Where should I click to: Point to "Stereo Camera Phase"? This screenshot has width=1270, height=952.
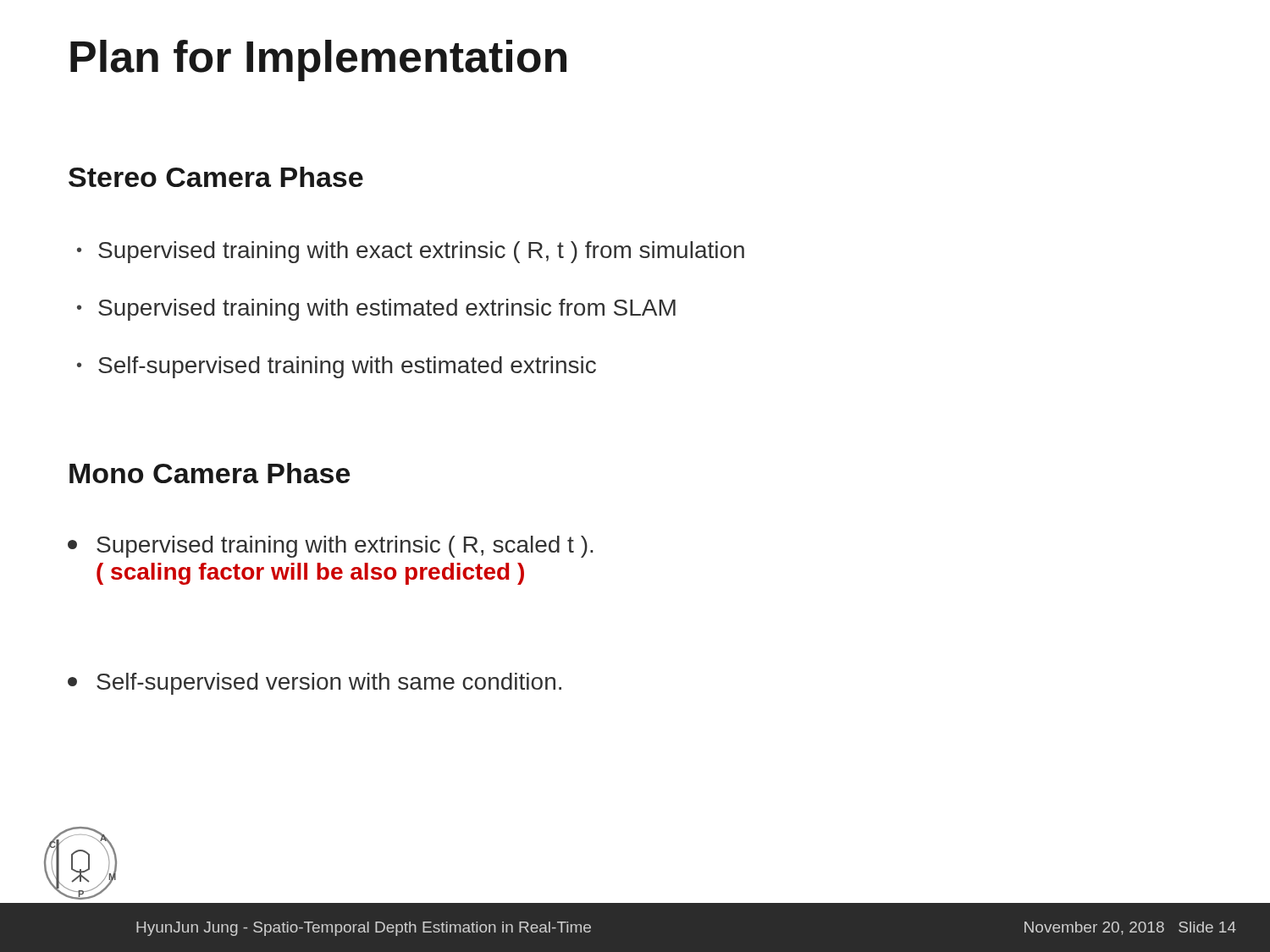point(216,177)
